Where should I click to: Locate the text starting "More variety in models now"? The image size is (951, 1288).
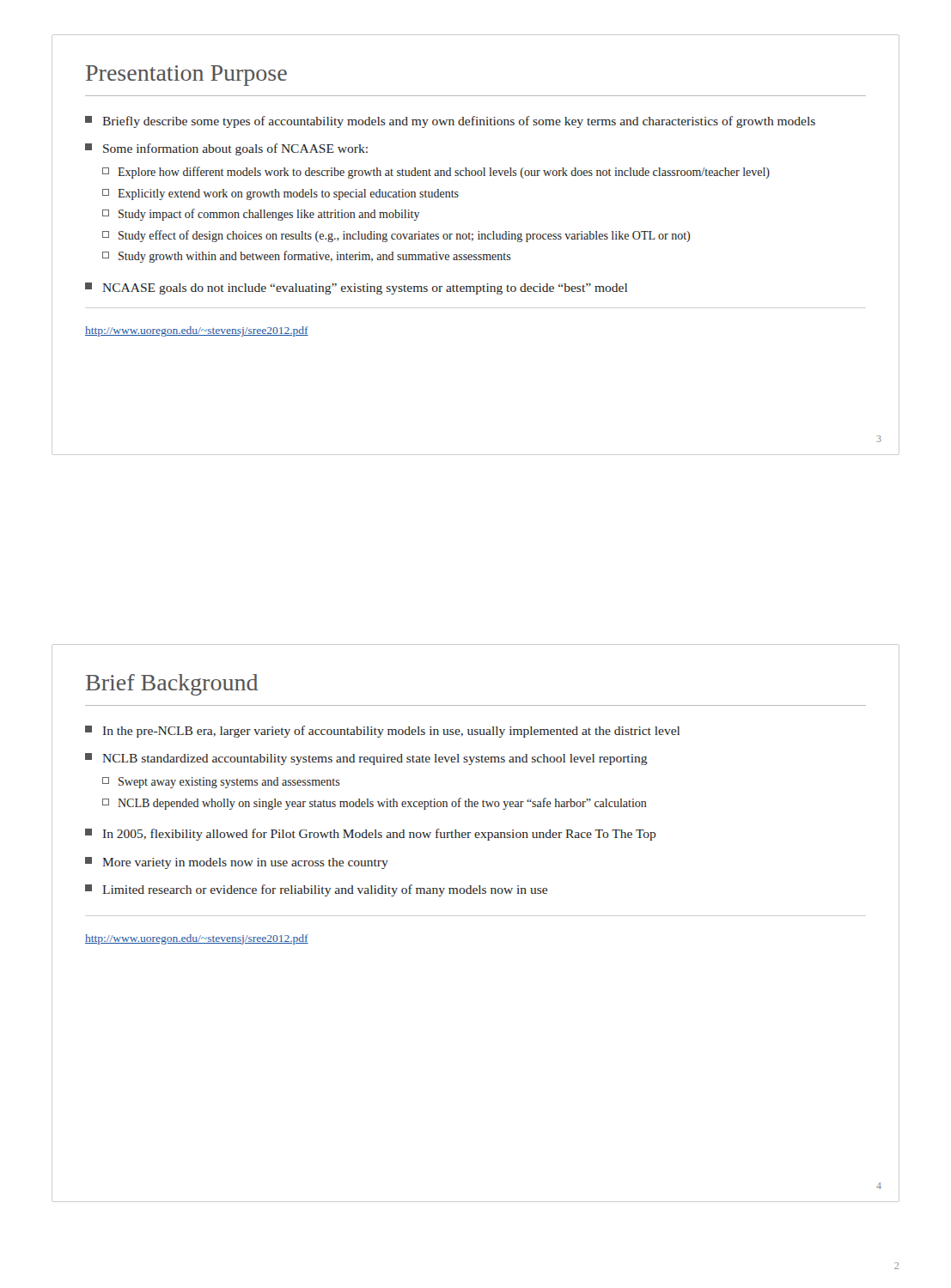[237, 863]
